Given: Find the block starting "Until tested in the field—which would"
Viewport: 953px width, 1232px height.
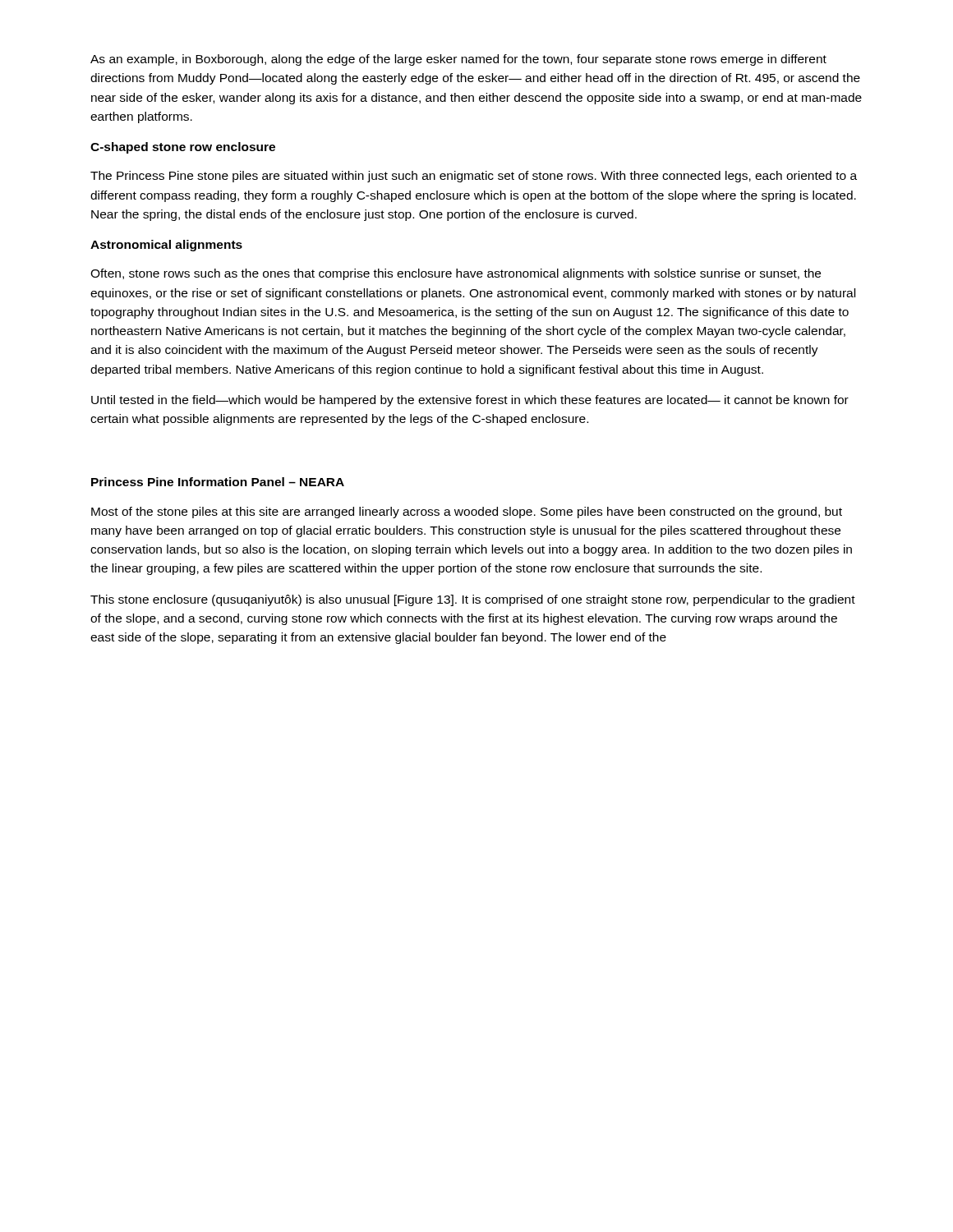Looking at the screenshot, I should point(476,409).
